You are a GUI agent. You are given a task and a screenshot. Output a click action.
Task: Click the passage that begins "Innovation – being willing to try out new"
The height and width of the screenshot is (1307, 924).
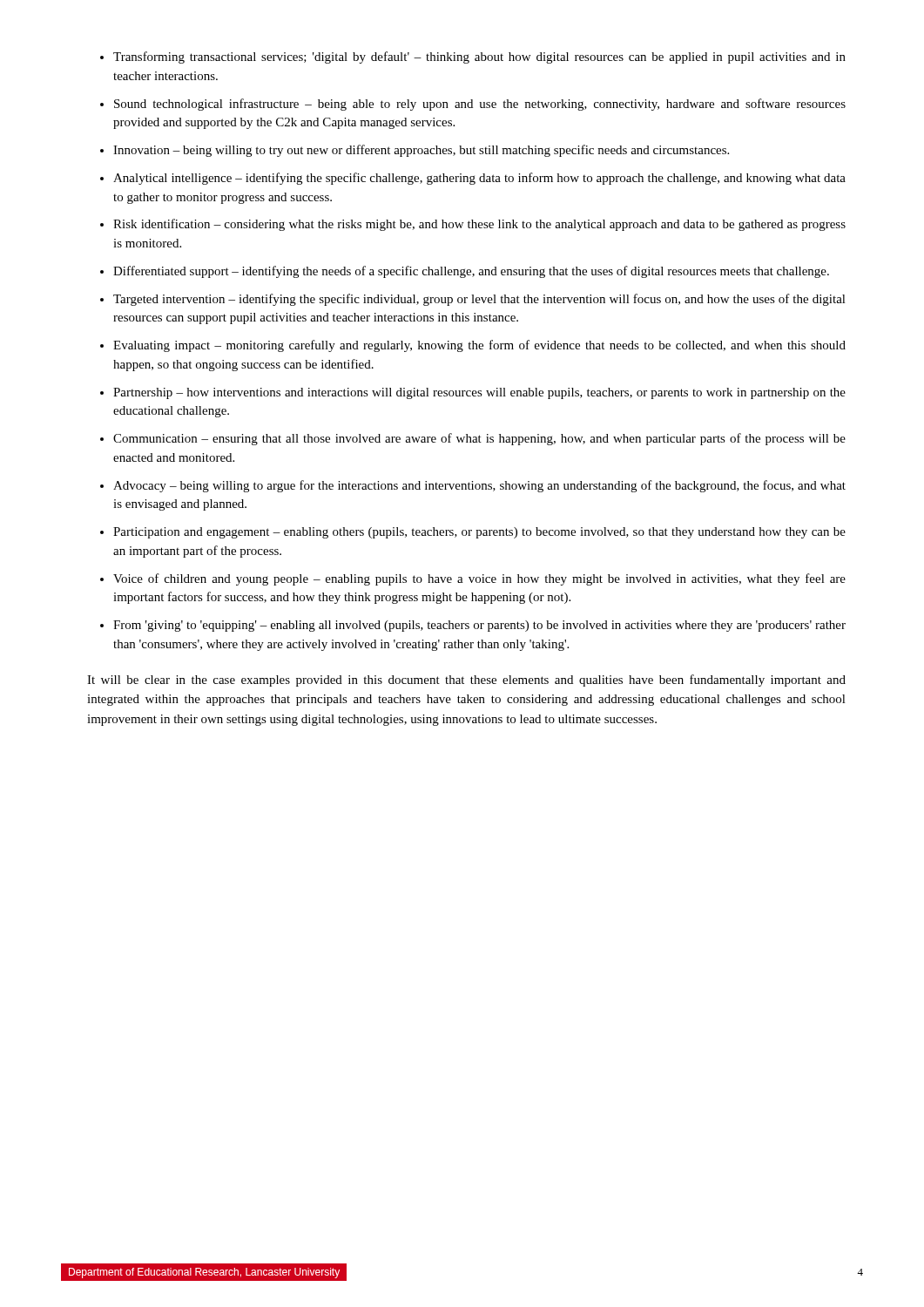[x=422, y=150]
